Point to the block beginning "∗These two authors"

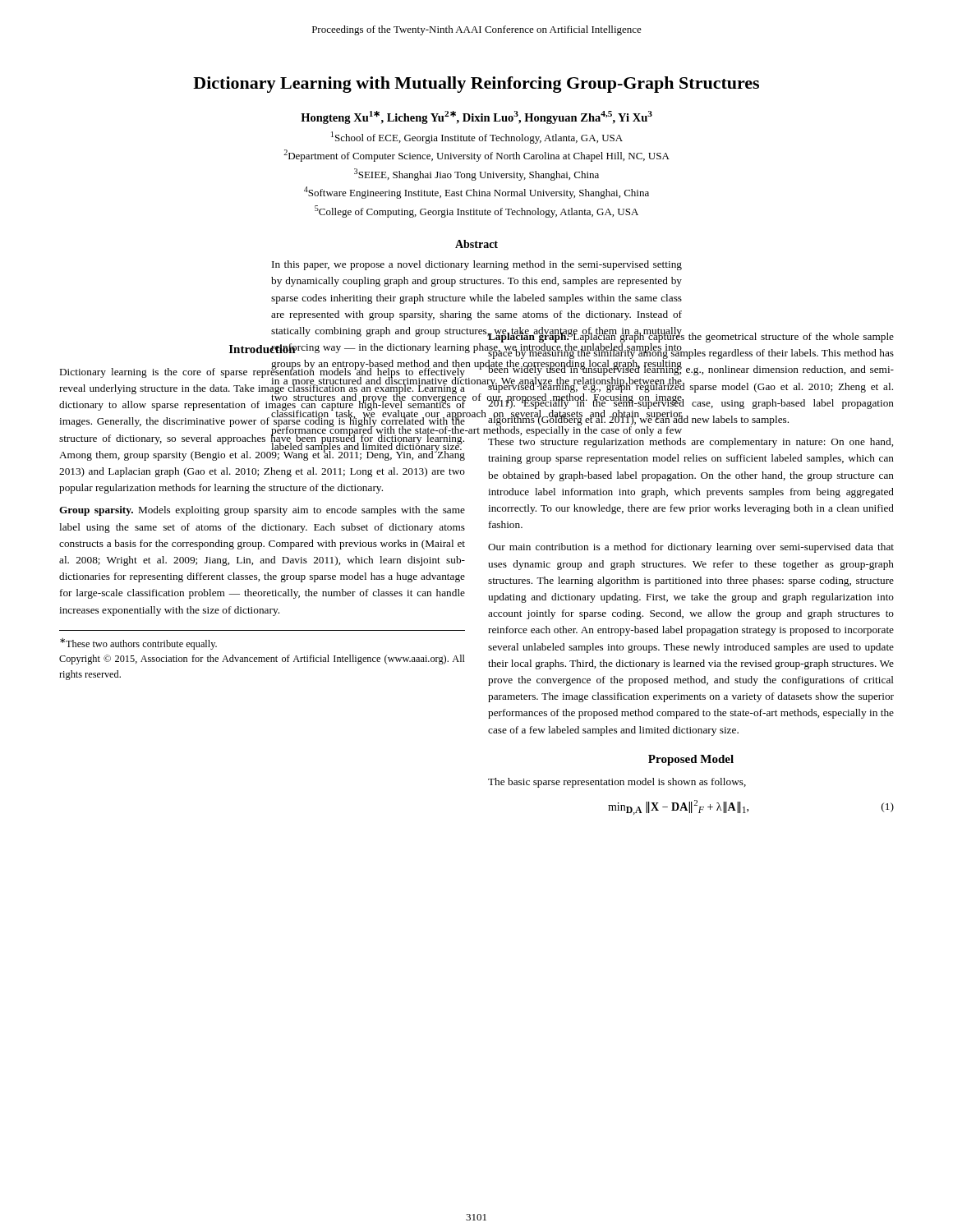coord(262,658)
